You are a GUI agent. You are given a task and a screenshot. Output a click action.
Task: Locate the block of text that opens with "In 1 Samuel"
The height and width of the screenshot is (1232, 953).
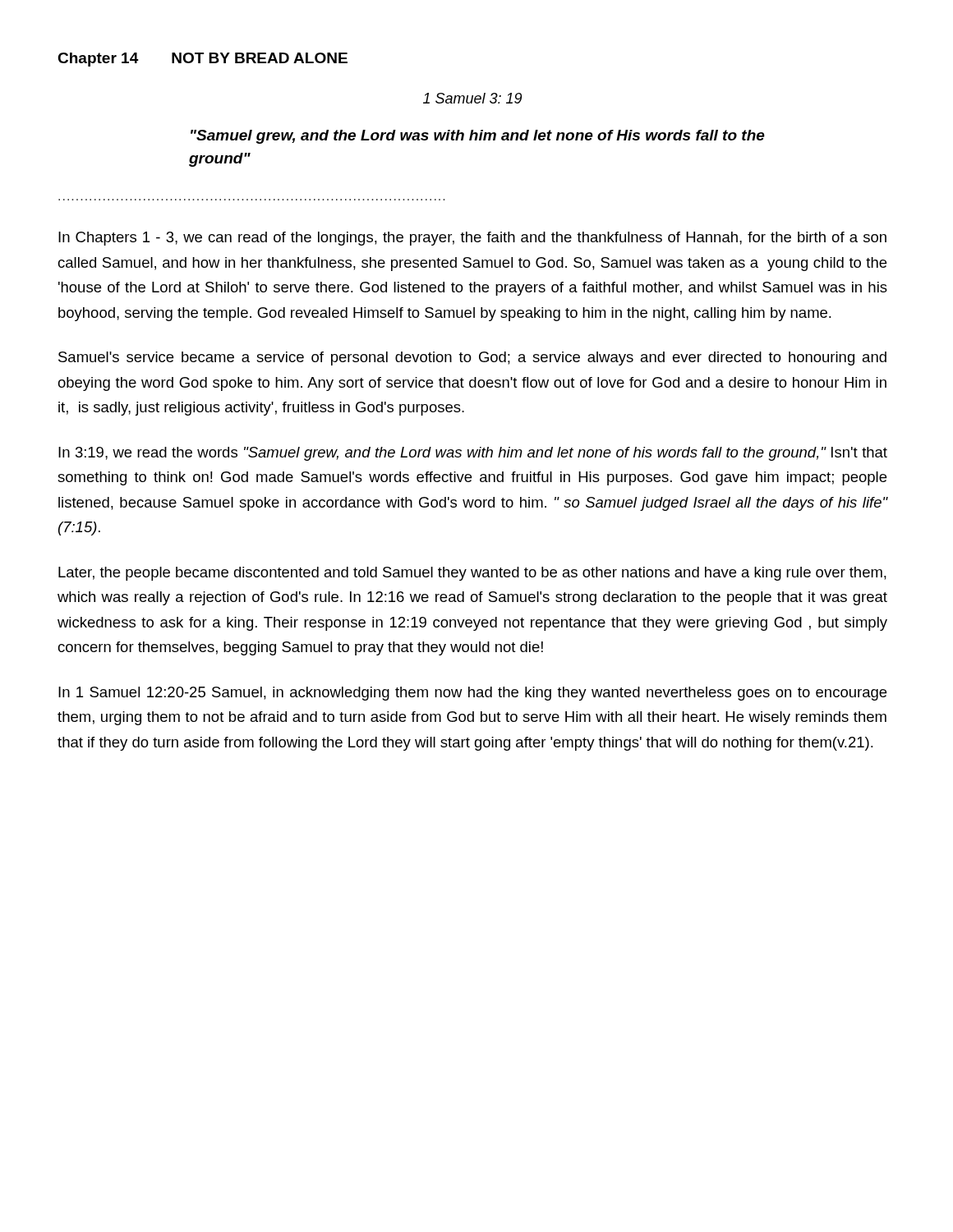point(472,717)
